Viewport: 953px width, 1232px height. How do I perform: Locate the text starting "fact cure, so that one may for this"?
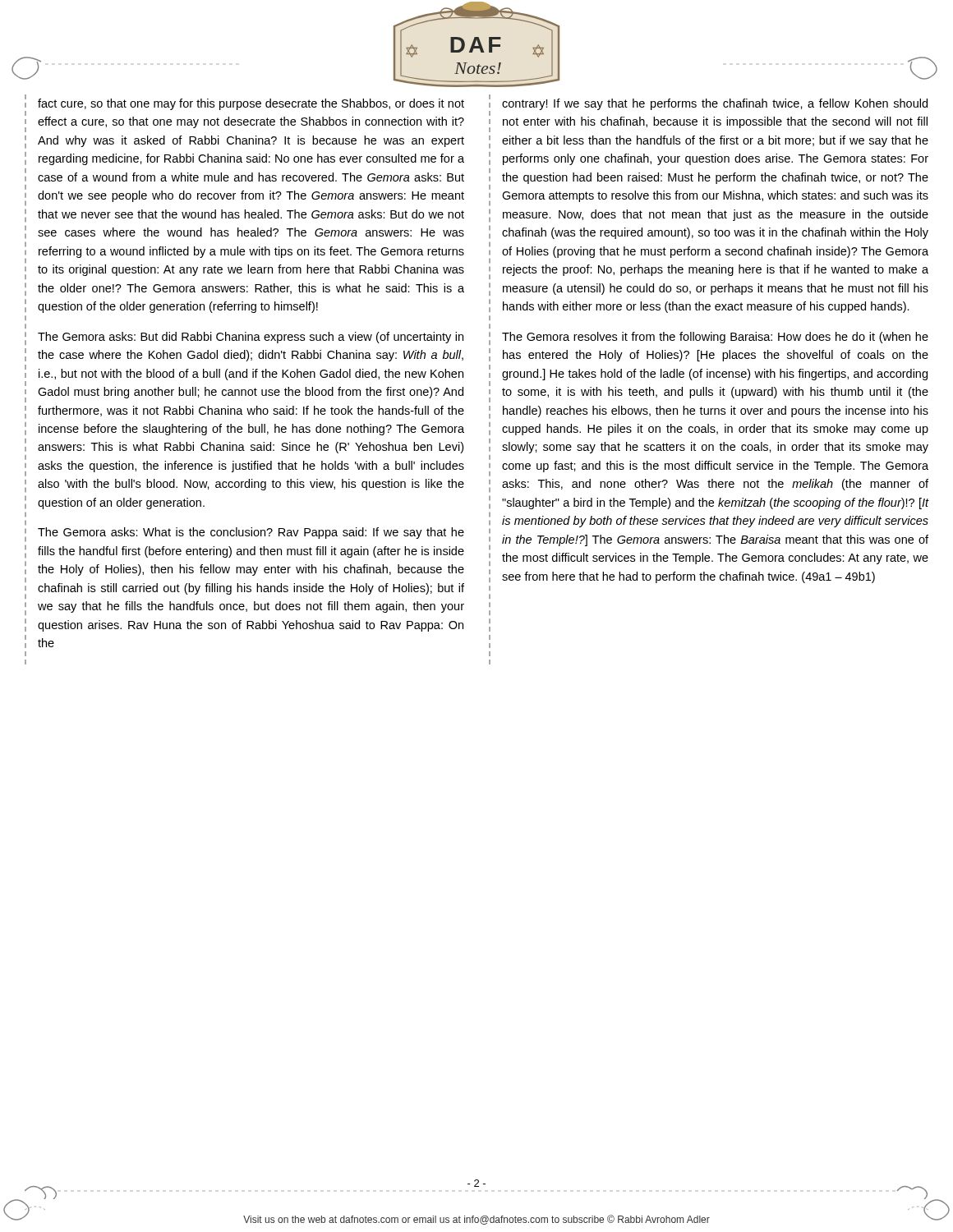pyautogui.click(x=251, y=205)
